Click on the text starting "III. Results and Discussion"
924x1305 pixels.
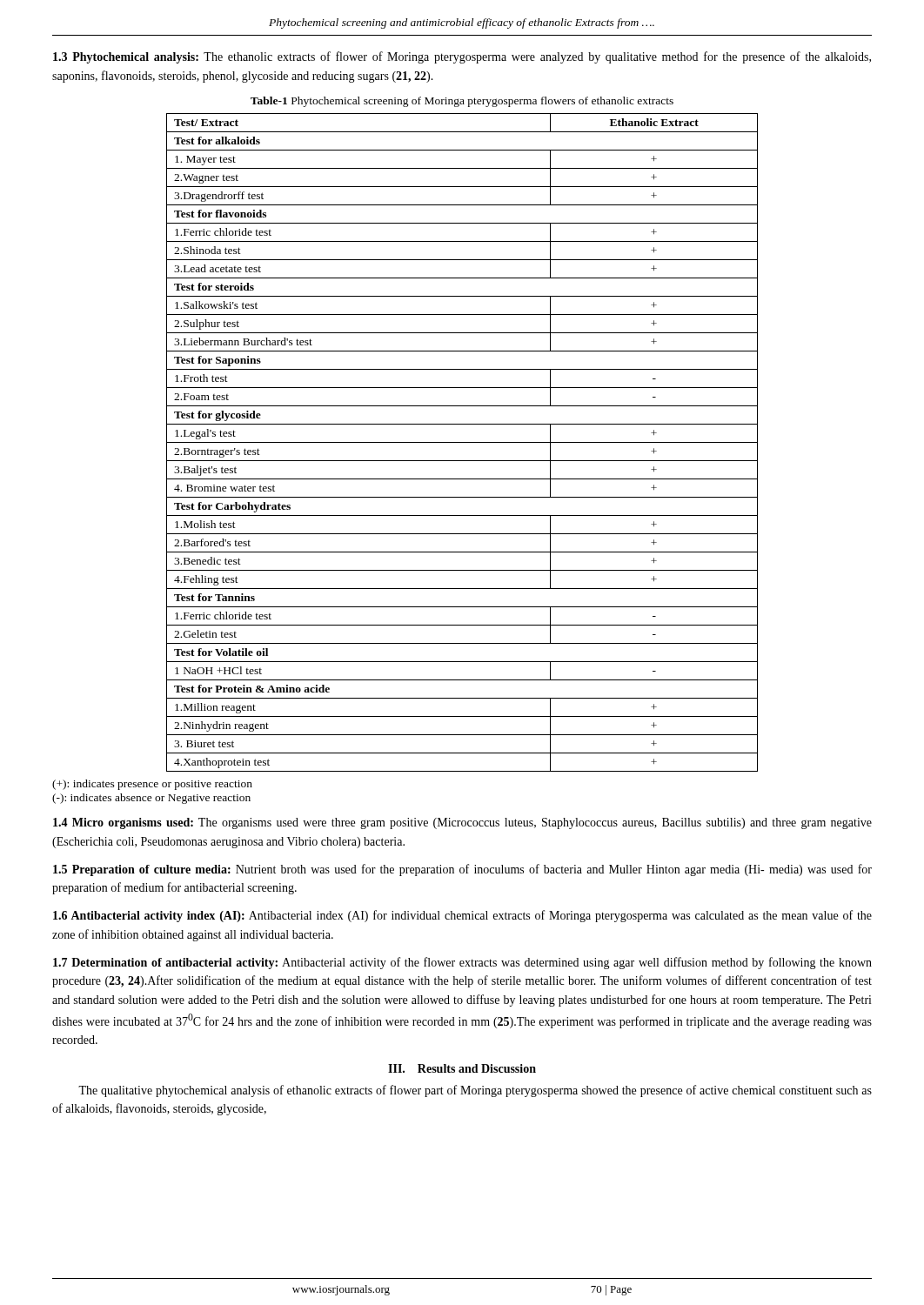coord(462,1068)
